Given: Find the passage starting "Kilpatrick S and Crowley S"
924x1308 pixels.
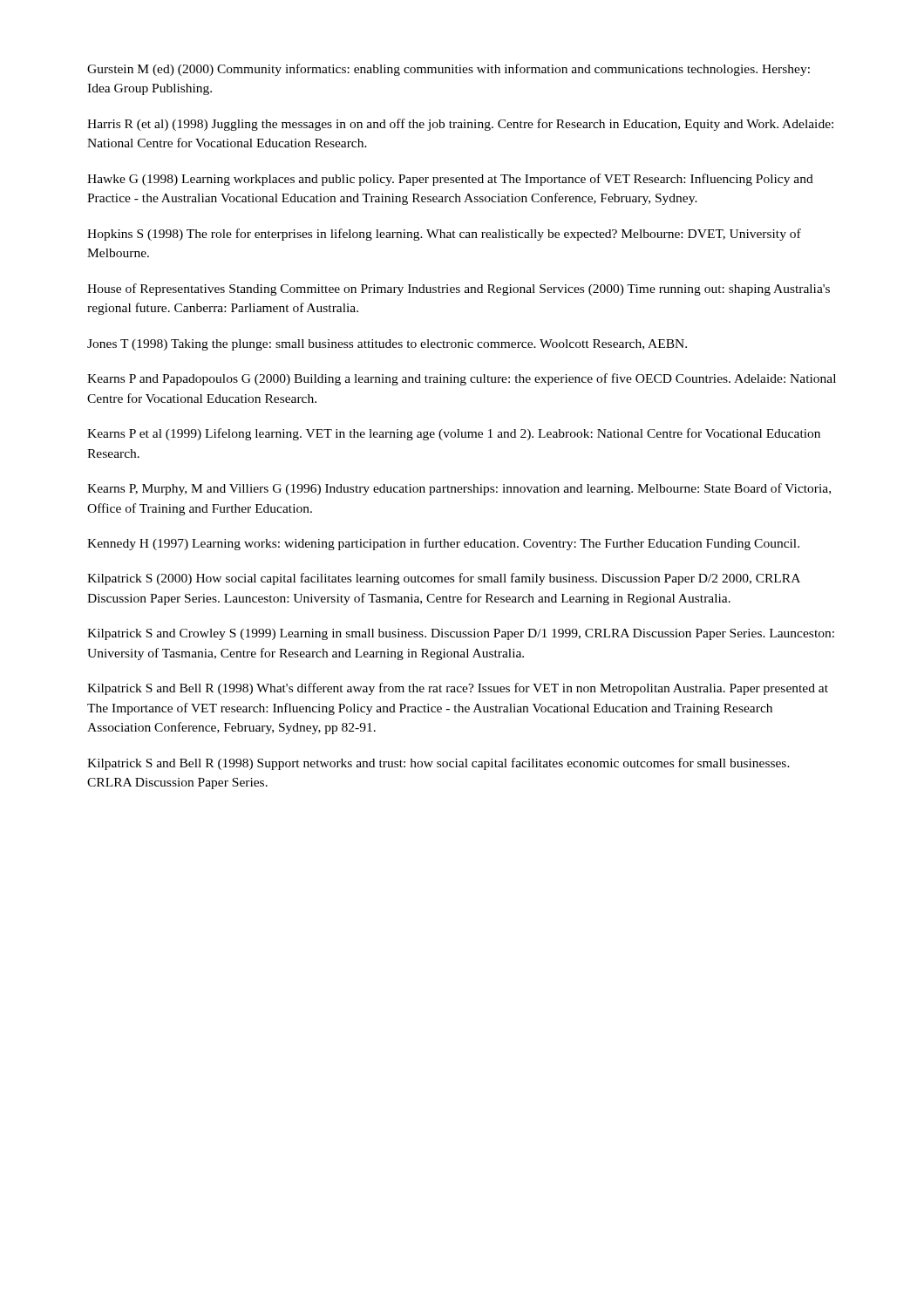Looking at the screenshot, I should [461, 643].
